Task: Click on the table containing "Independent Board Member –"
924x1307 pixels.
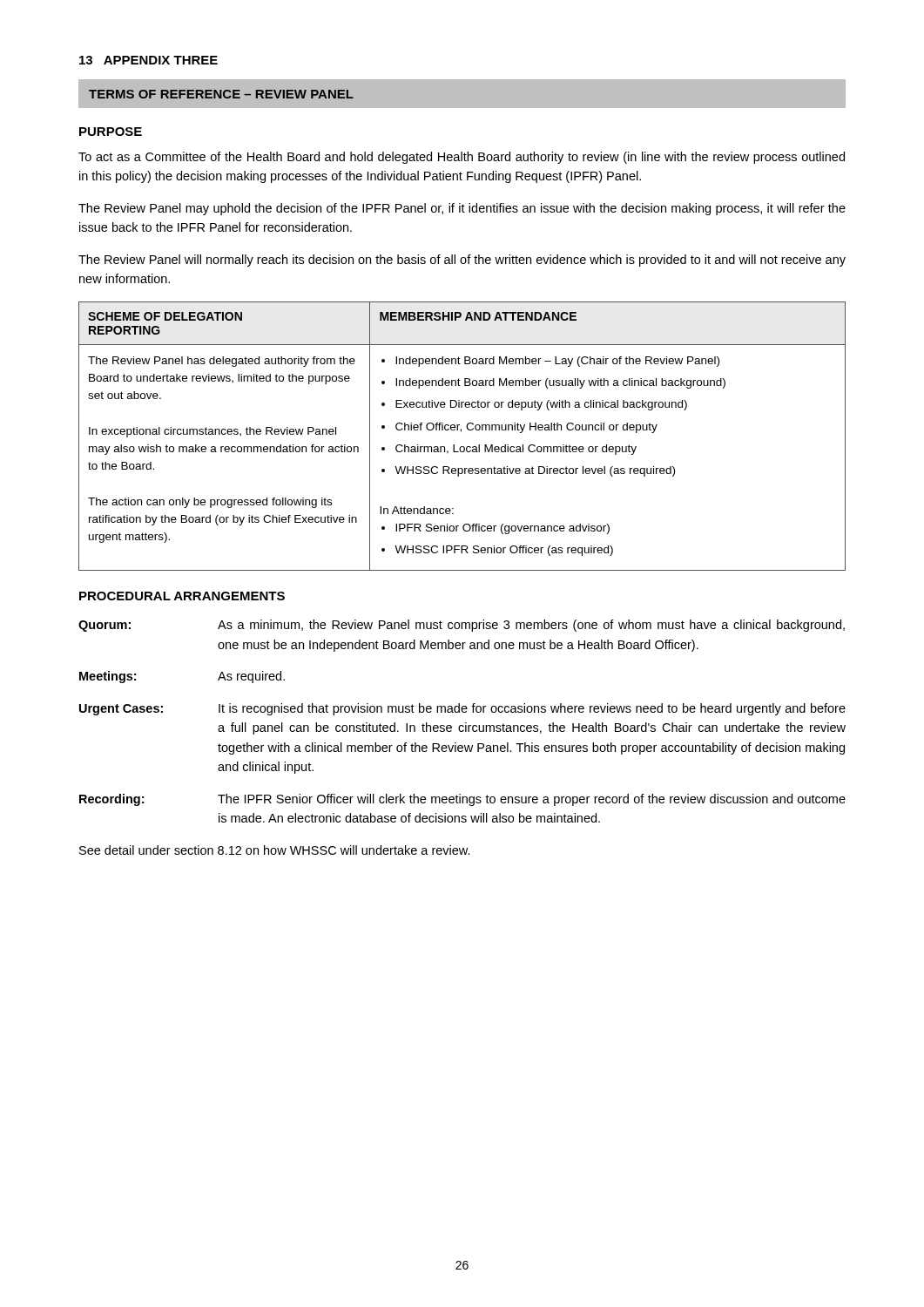Action: pos(462,436)
